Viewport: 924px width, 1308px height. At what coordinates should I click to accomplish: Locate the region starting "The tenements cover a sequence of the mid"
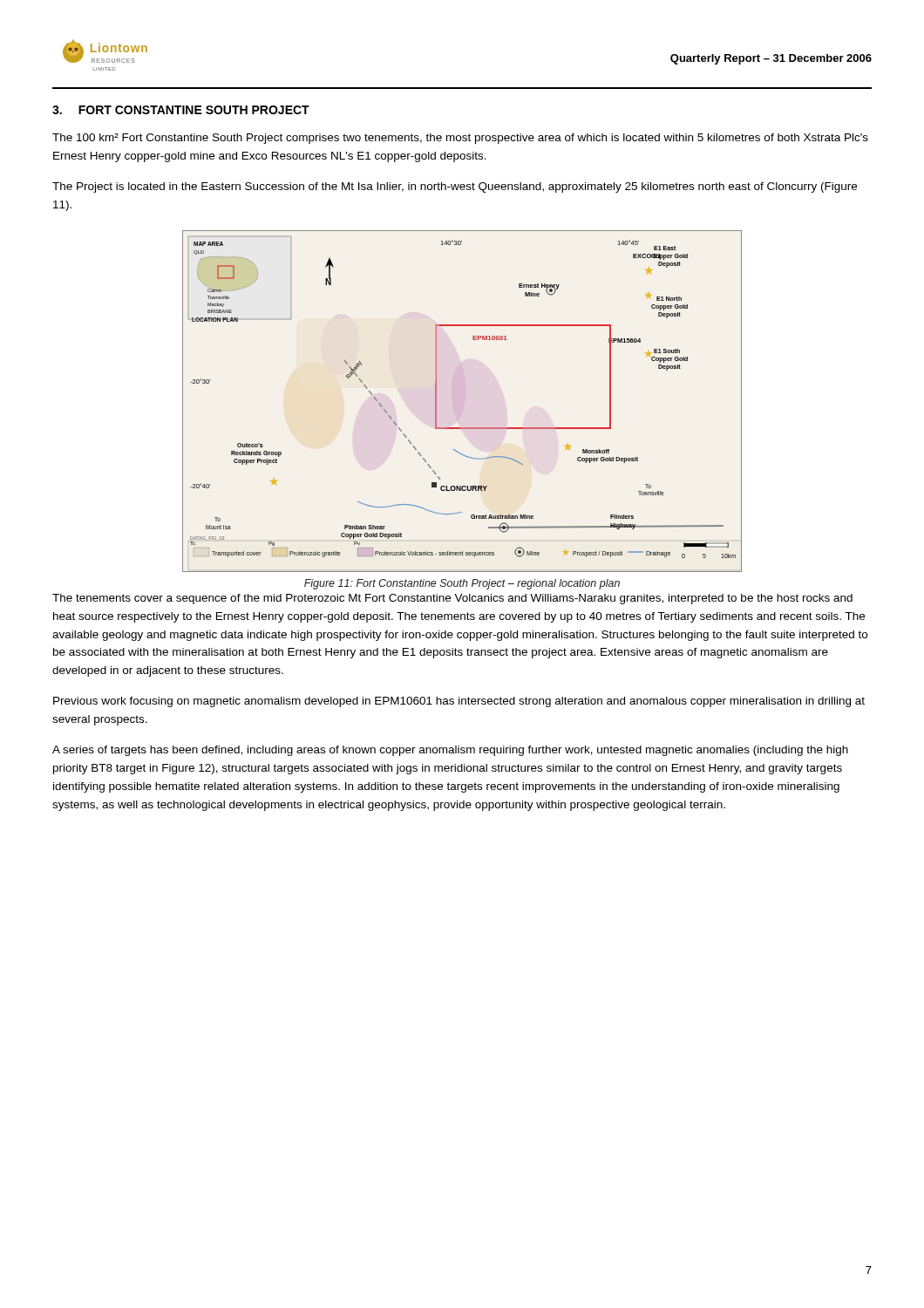tap(460, 634)
